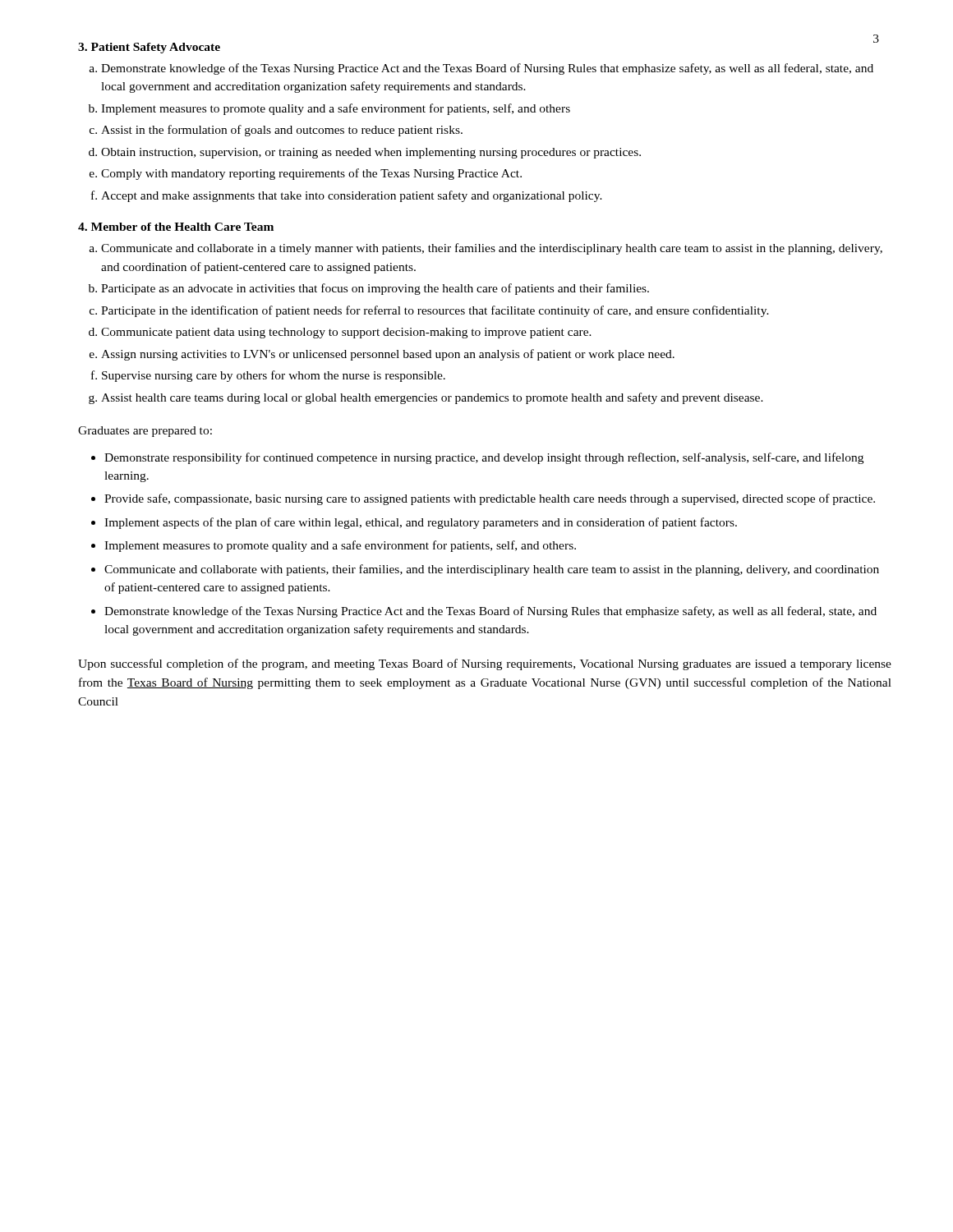Viewport: 953px width, 1232px height.
Task: Locate the list item containing "Provide safe, compassionate, basic nursing care to assigned"
Action: tap(490, 499)
